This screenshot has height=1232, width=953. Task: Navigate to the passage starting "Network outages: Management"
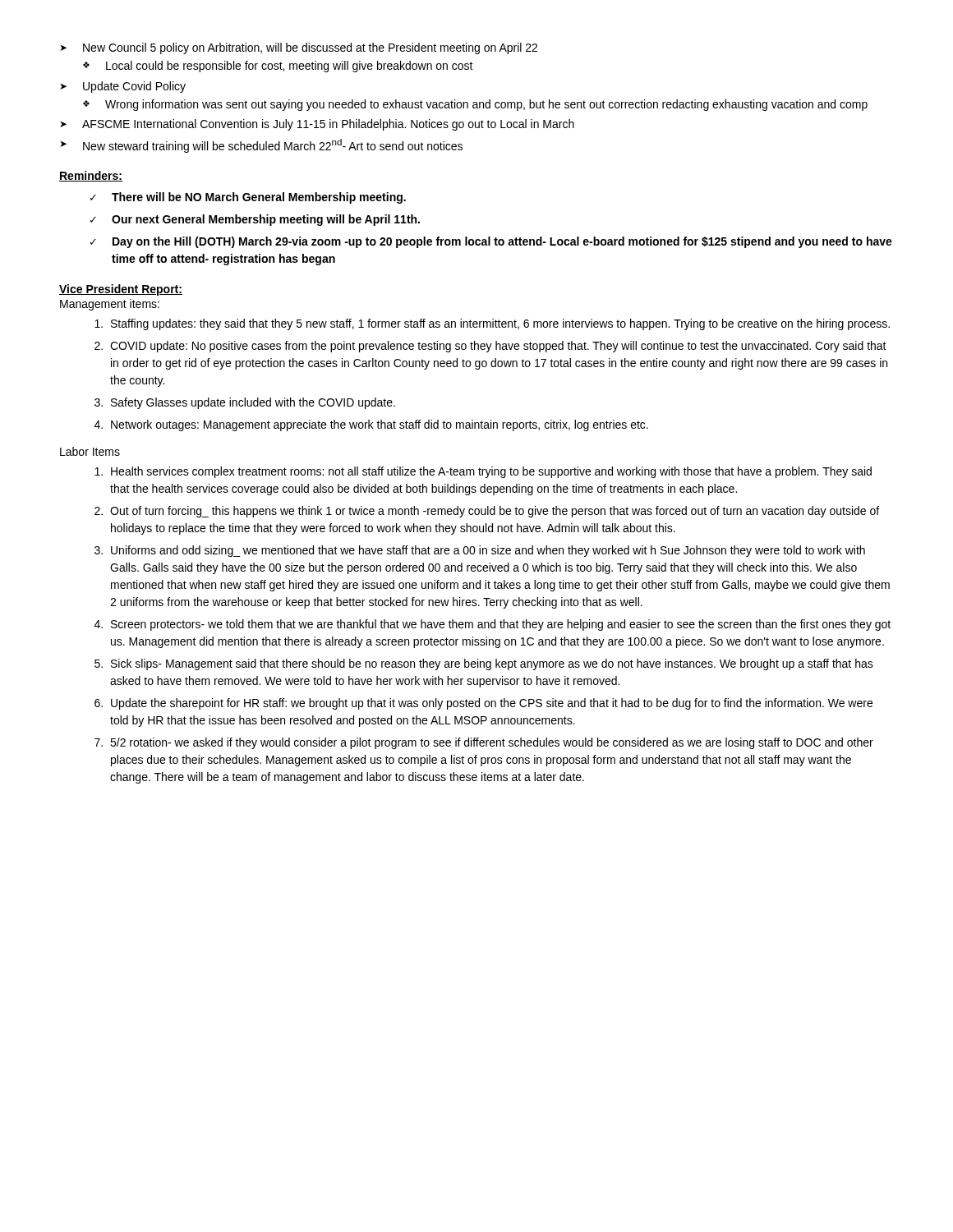pos(379,425)
